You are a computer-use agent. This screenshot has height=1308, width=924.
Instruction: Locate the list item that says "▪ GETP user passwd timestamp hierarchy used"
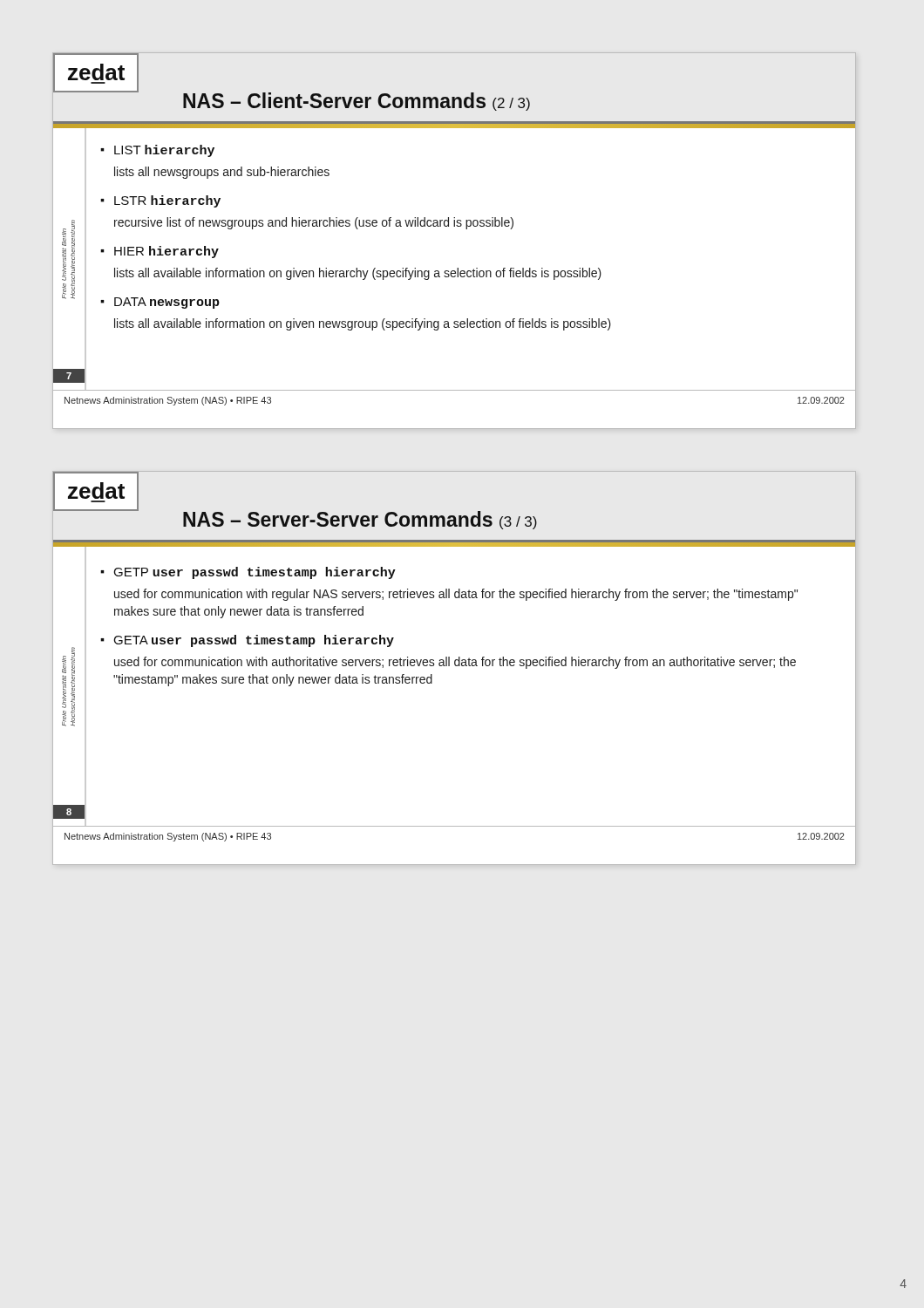coord(467,591)
